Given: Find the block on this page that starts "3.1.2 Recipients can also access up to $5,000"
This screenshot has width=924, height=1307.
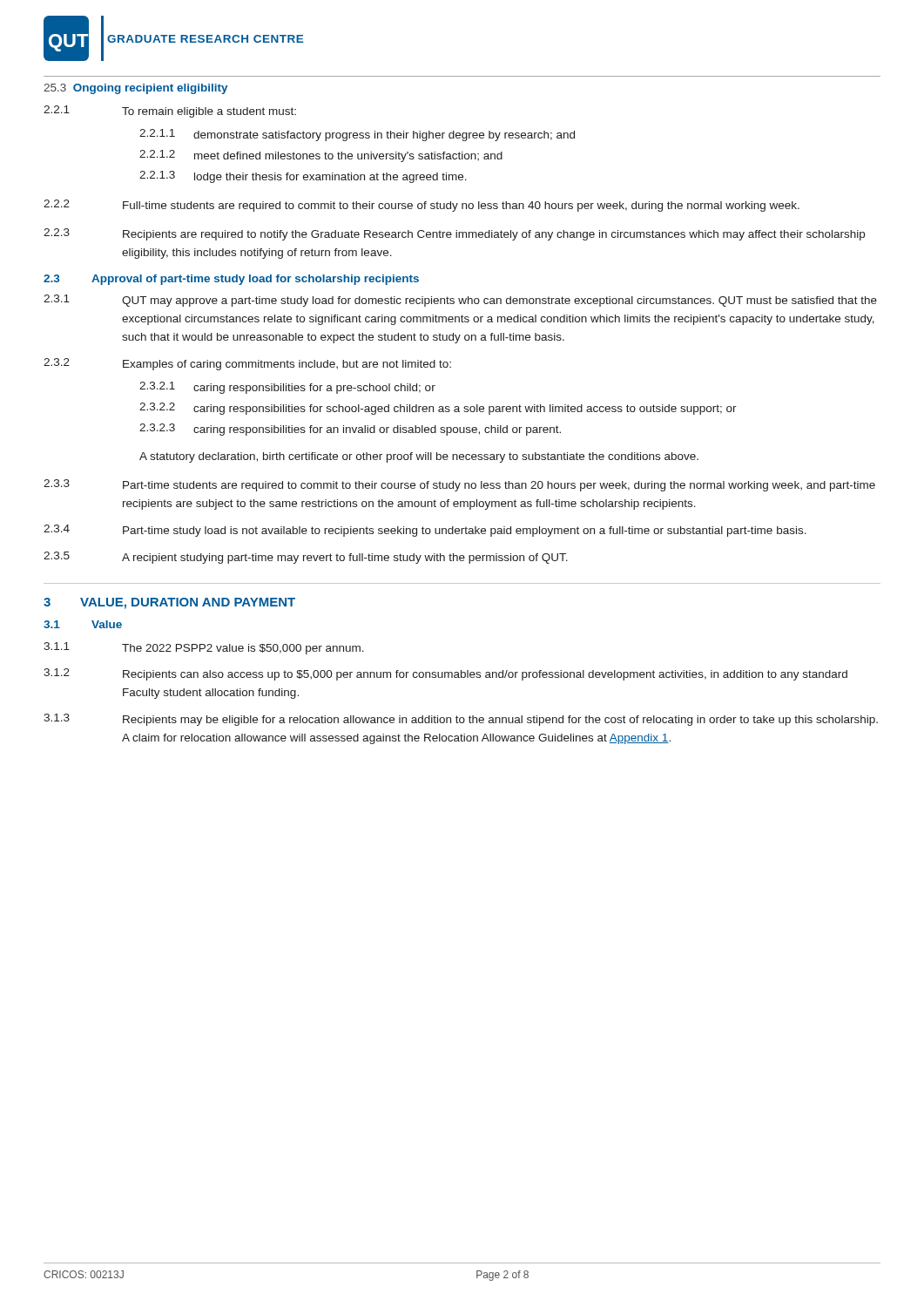Looking at the screenshot, I should coord(462,684).
